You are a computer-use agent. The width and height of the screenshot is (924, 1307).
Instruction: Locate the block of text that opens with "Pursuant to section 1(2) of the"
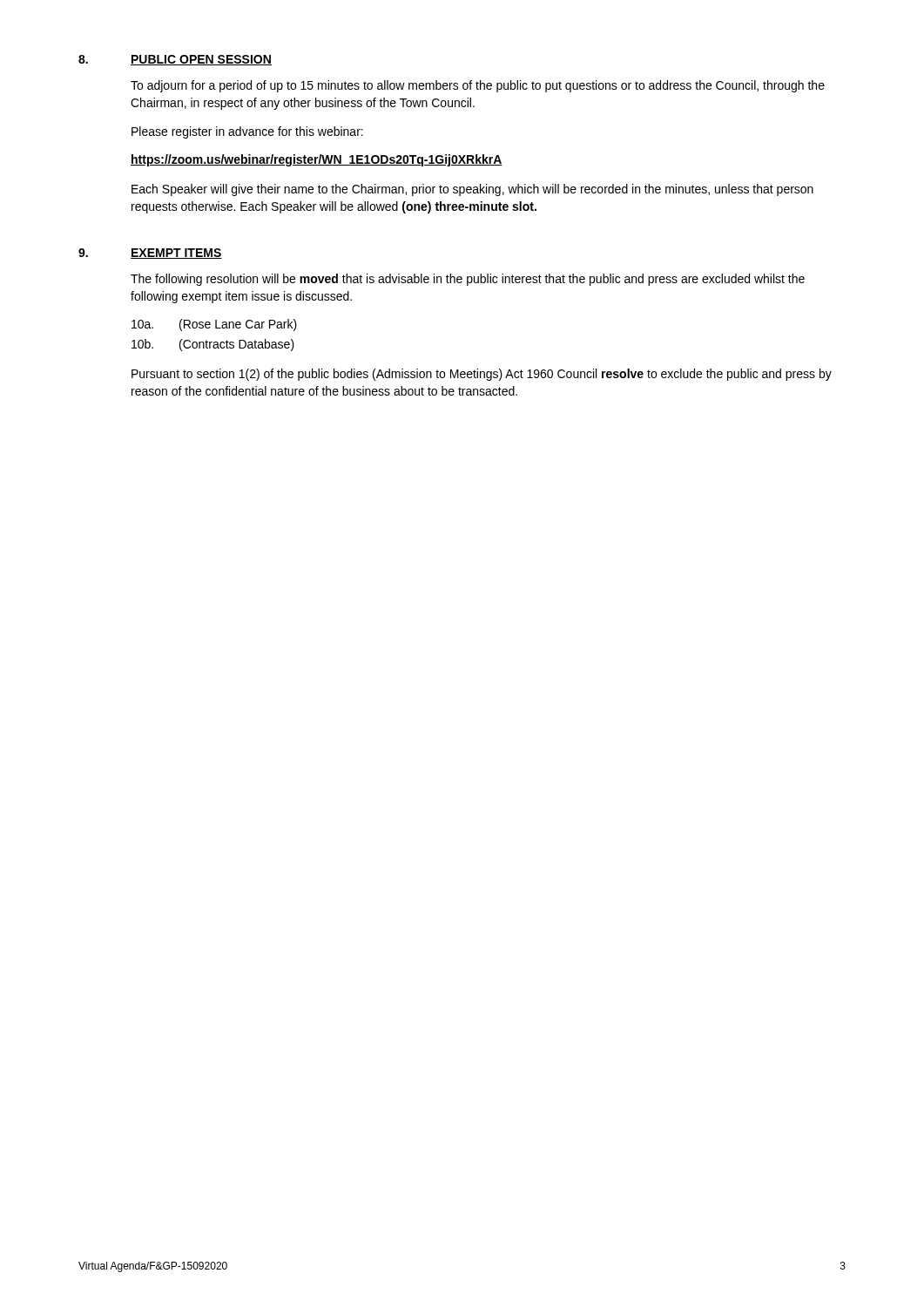click(488, 383)
